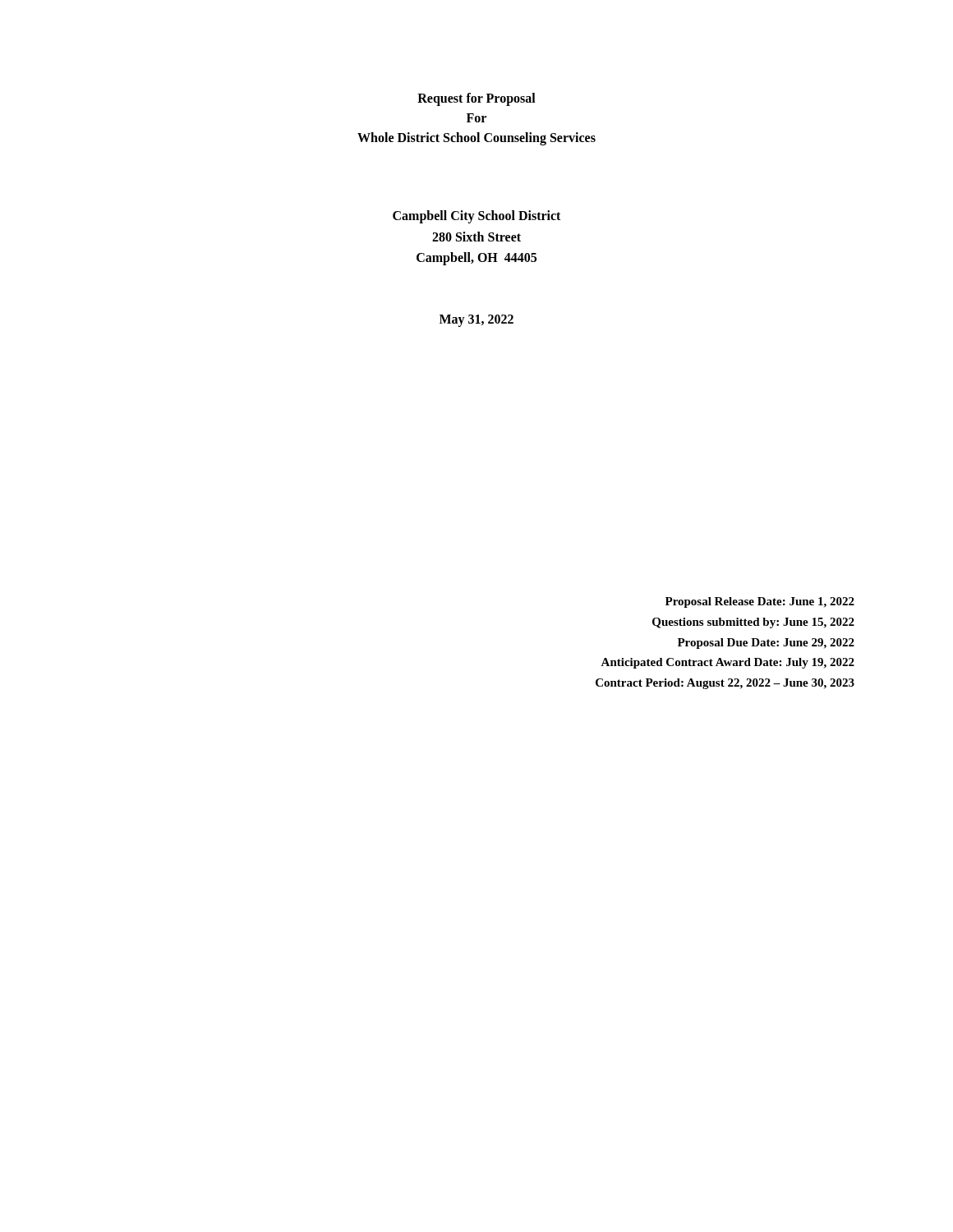Screen dimensions: 1232x953
Task: Find "May 31, 2022" on this page
Action: pos(476,319)
